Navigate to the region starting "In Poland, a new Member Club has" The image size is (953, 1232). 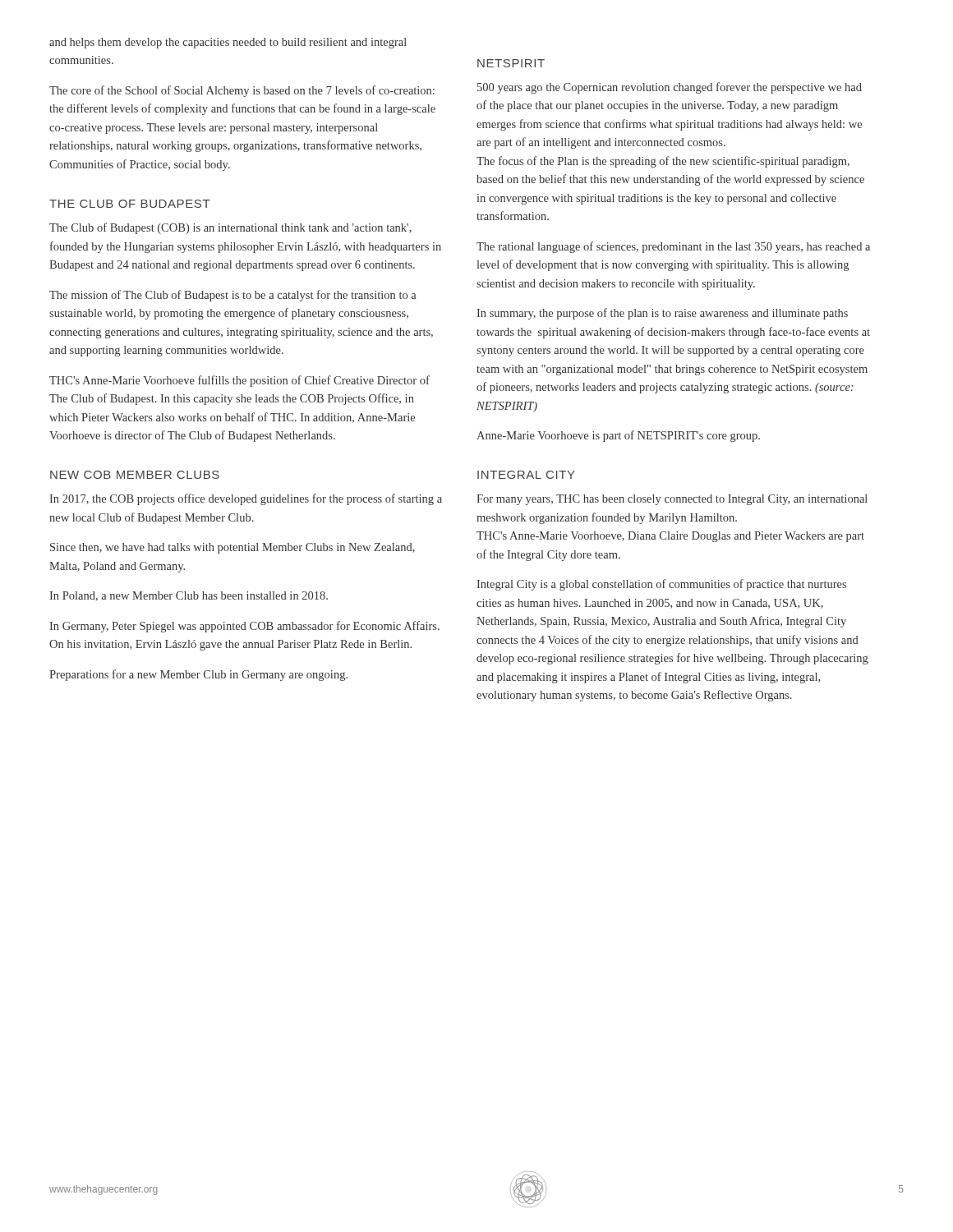[189, 596]
